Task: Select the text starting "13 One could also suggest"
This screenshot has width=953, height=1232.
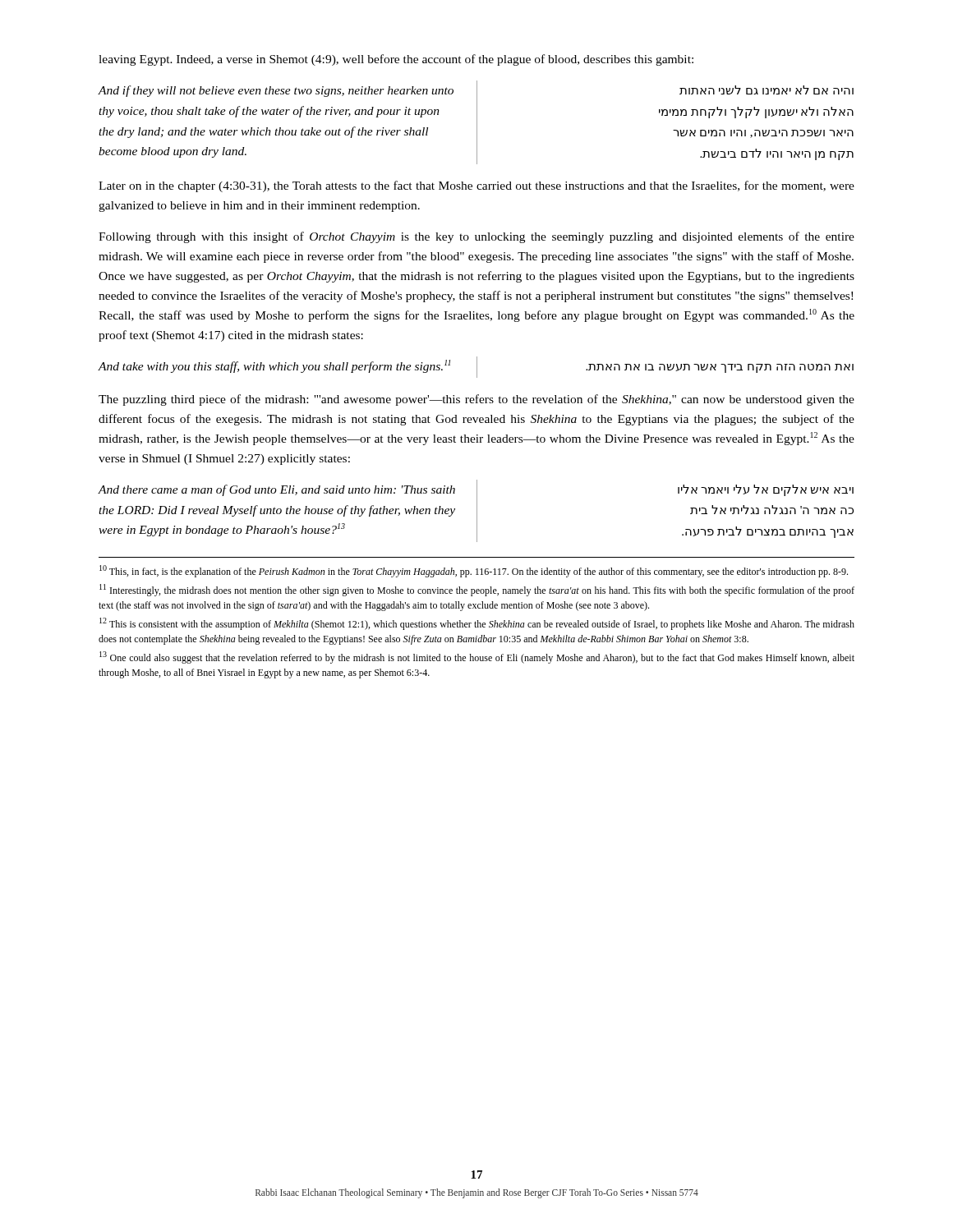Action: pos(476,665)
